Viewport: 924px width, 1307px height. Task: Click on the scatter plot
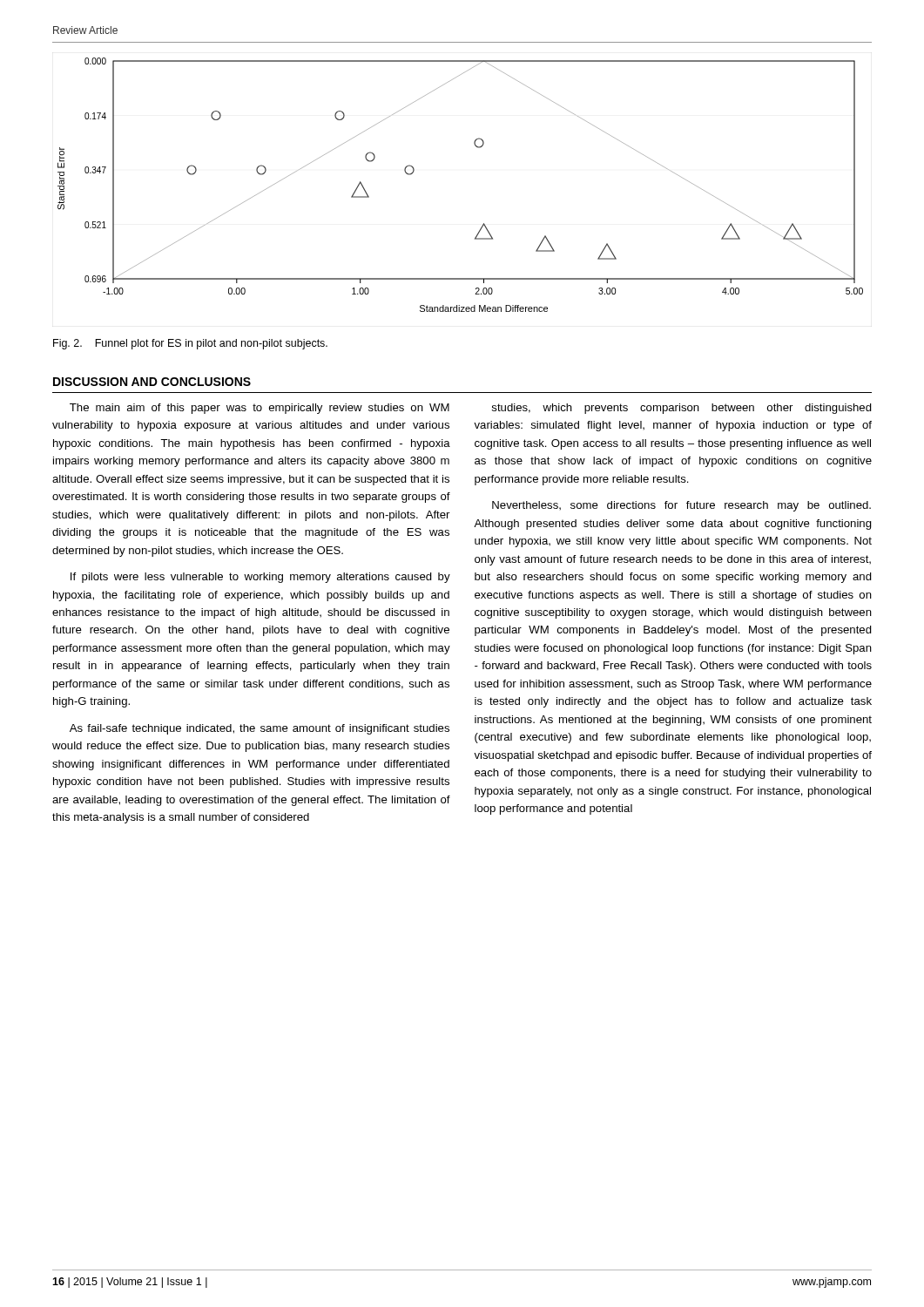[x=462, y=192]
